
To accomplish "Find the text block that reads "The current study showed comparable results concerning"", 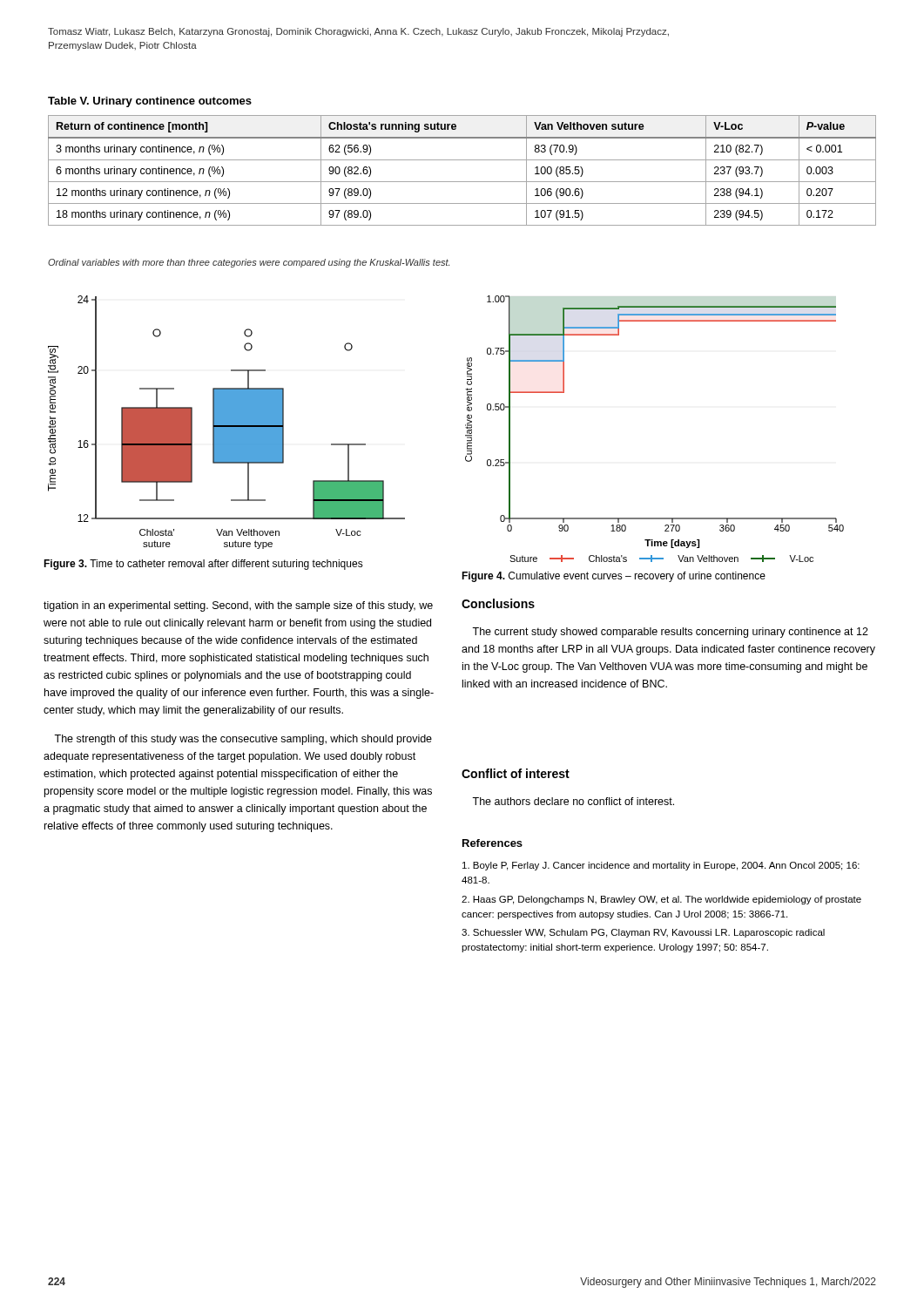I will (x=671, y=658).
